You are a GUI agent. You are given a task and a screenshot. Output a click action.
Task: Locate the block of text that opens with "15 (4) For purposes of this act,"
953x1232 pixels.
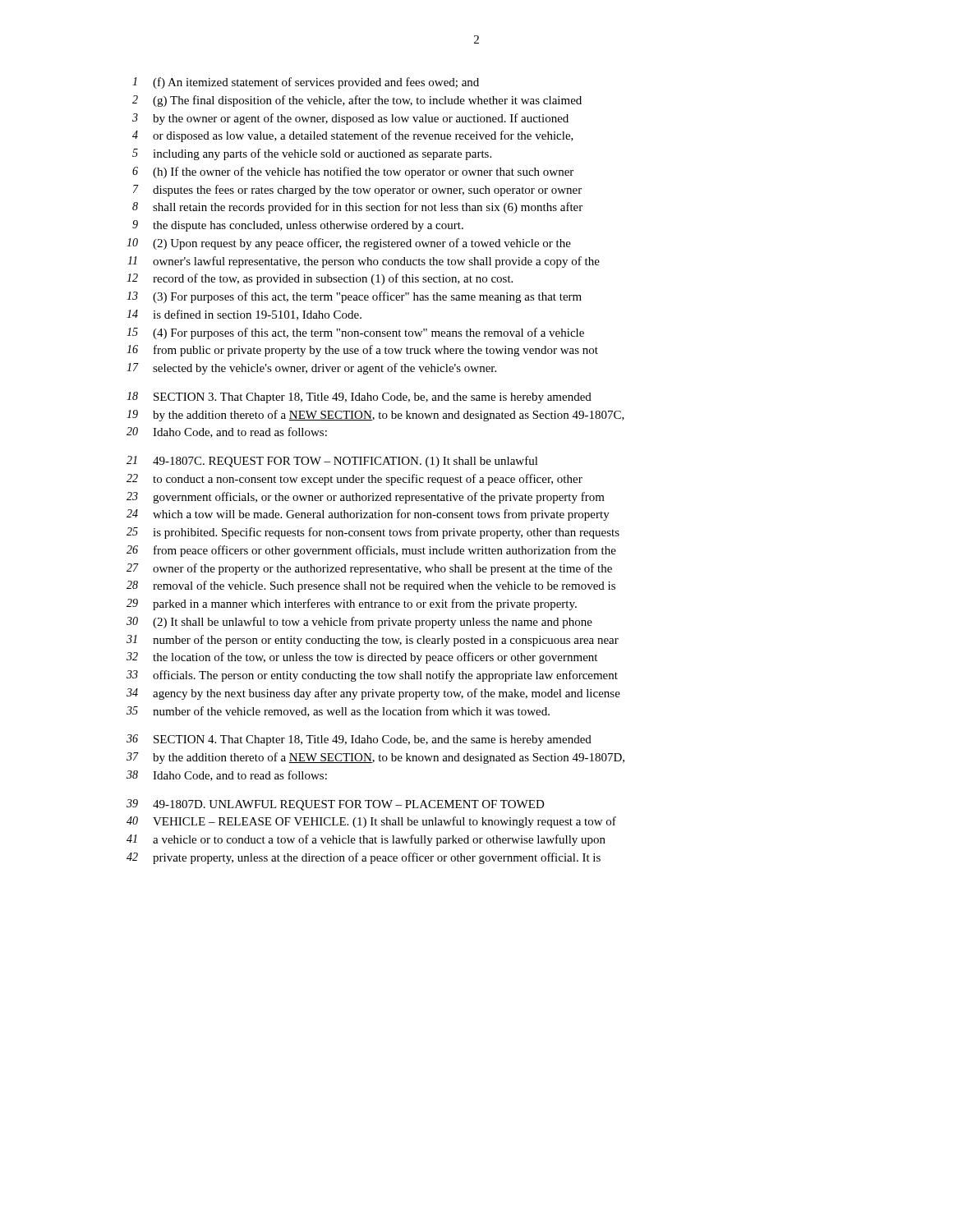coord(493,351)
